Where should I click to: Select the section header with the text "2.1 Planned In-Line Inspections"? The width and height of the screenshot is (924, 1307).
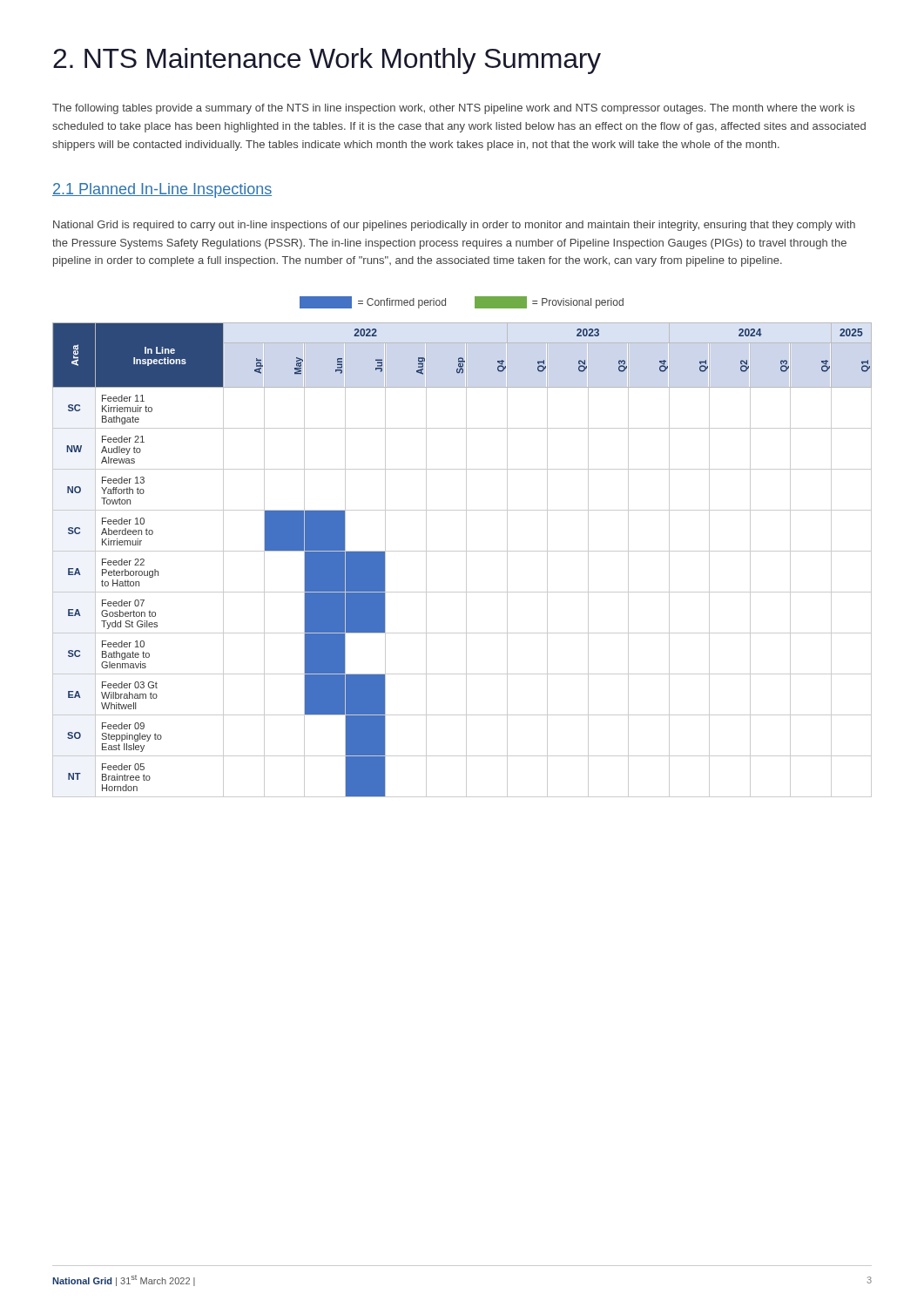[162, 190]
